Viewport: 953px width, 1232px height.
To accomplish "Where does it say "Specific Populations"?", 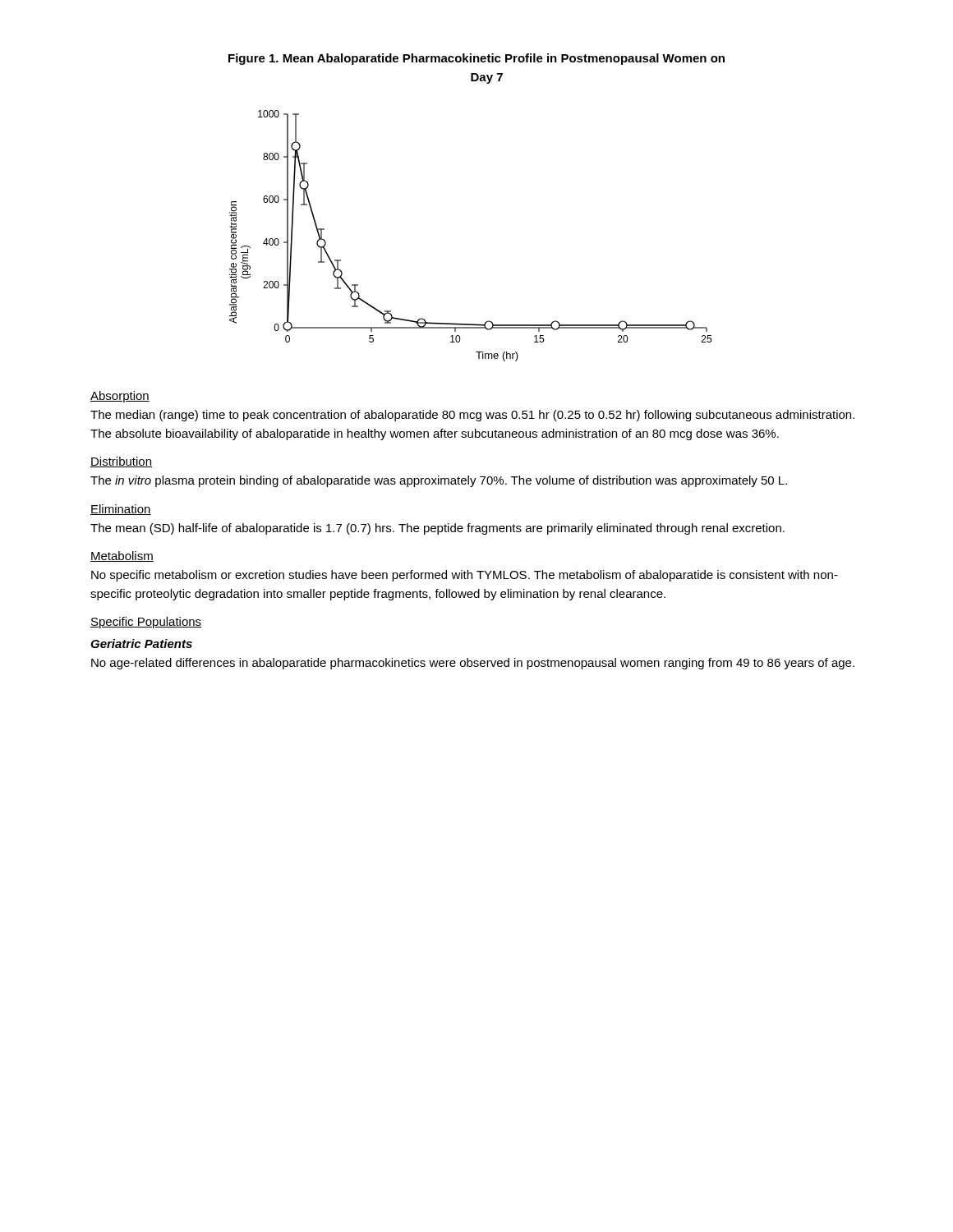I will (146, 621).
